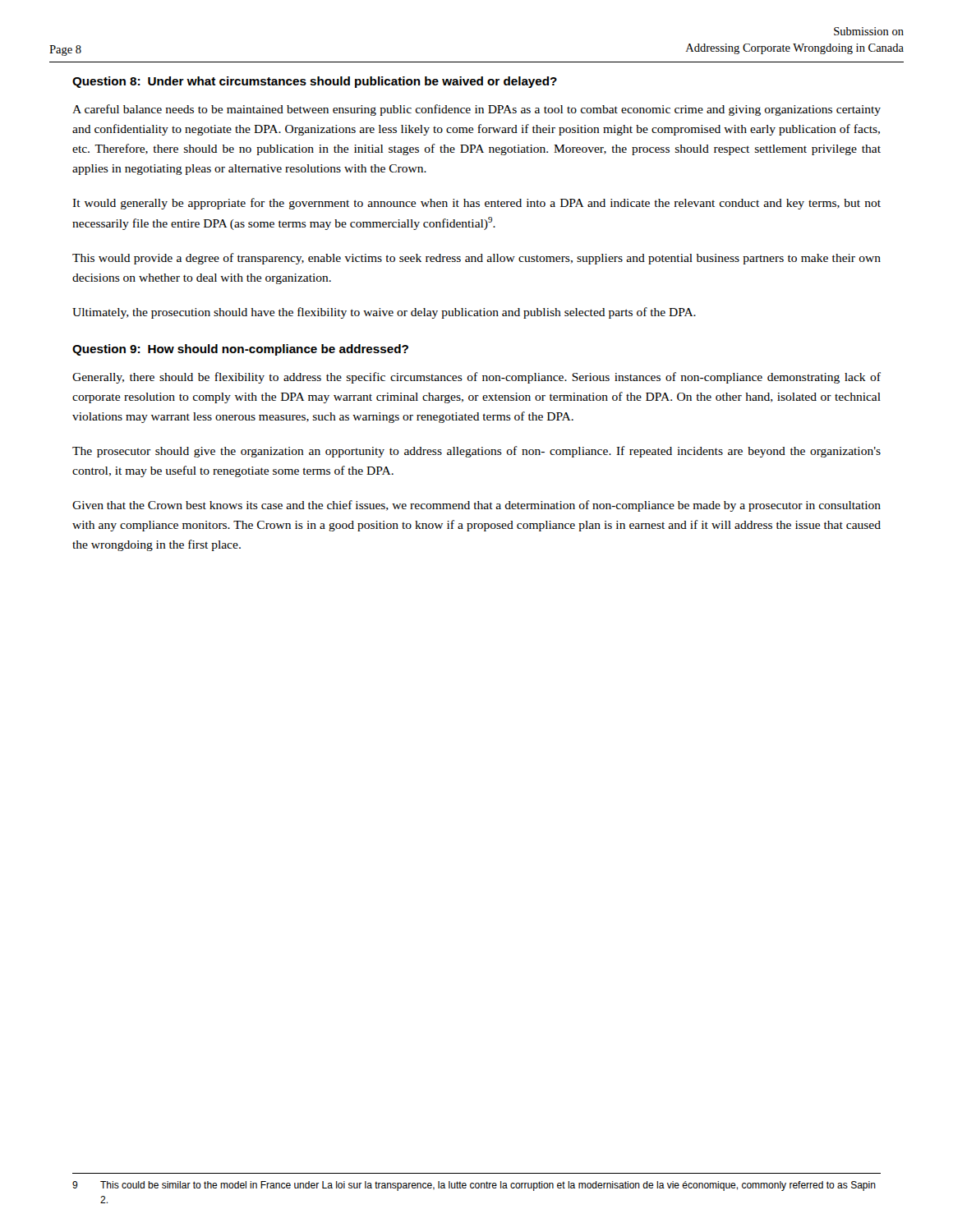Viewport: 953px width, 1232px height.
Task: Navigate to the passage starting "The prosecutor should give the"
Action: [476, 461]
